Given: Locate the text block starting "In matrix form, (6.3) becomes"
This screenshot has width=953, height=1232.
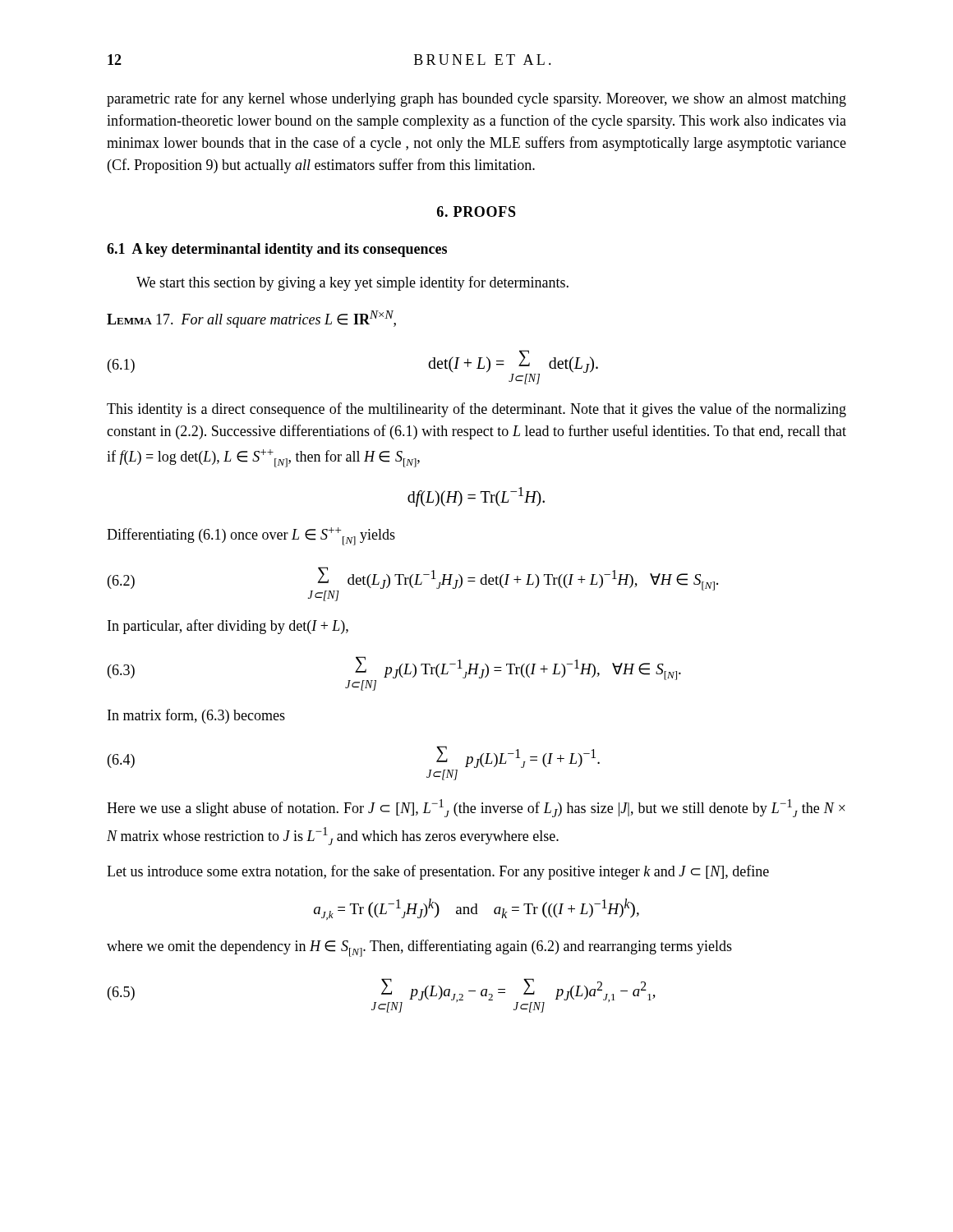Looking at the screenshot, I should 196,715.
